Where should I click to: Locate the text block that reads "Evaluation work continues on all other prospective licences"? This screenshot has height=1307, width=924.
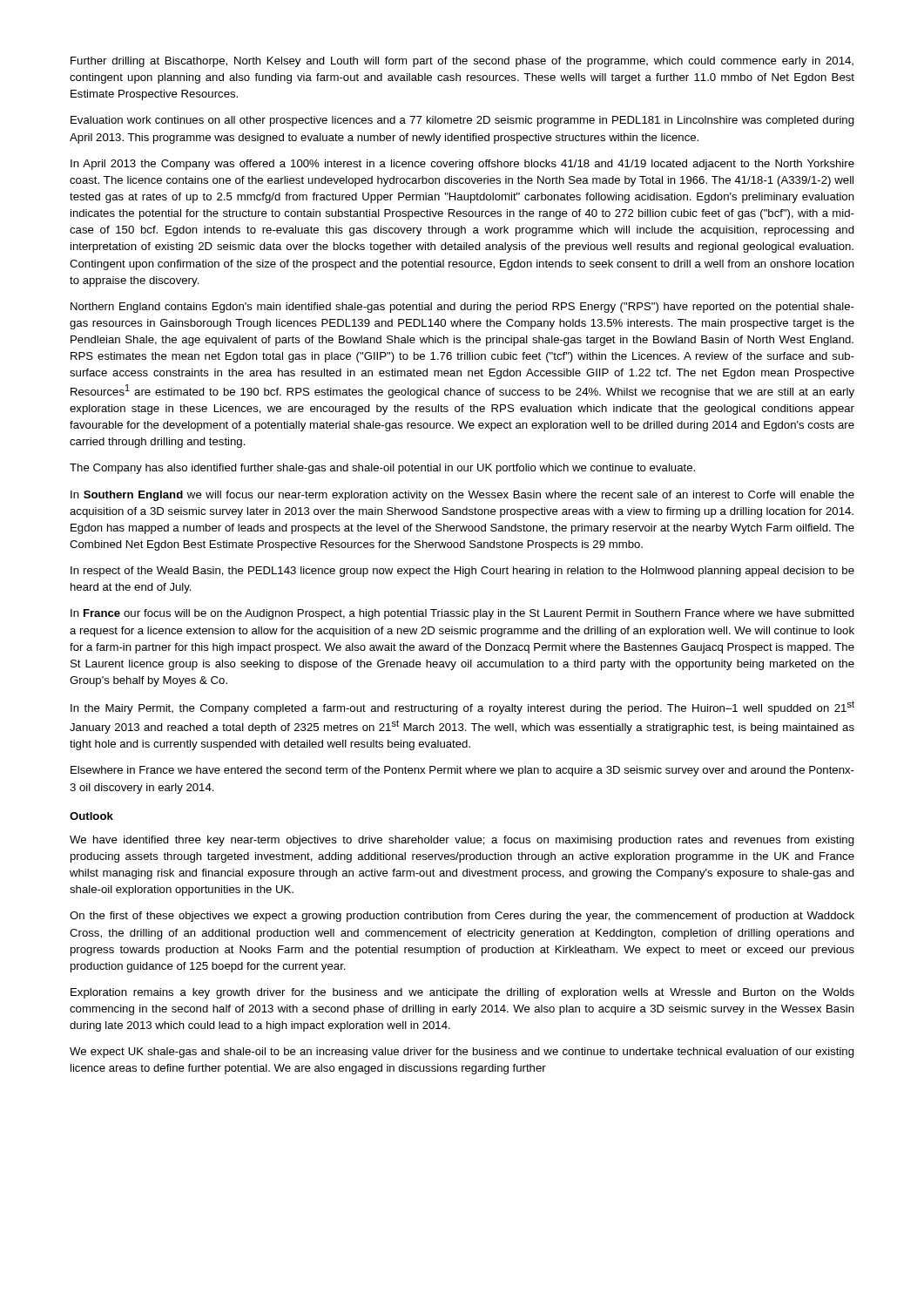(462, 129)
